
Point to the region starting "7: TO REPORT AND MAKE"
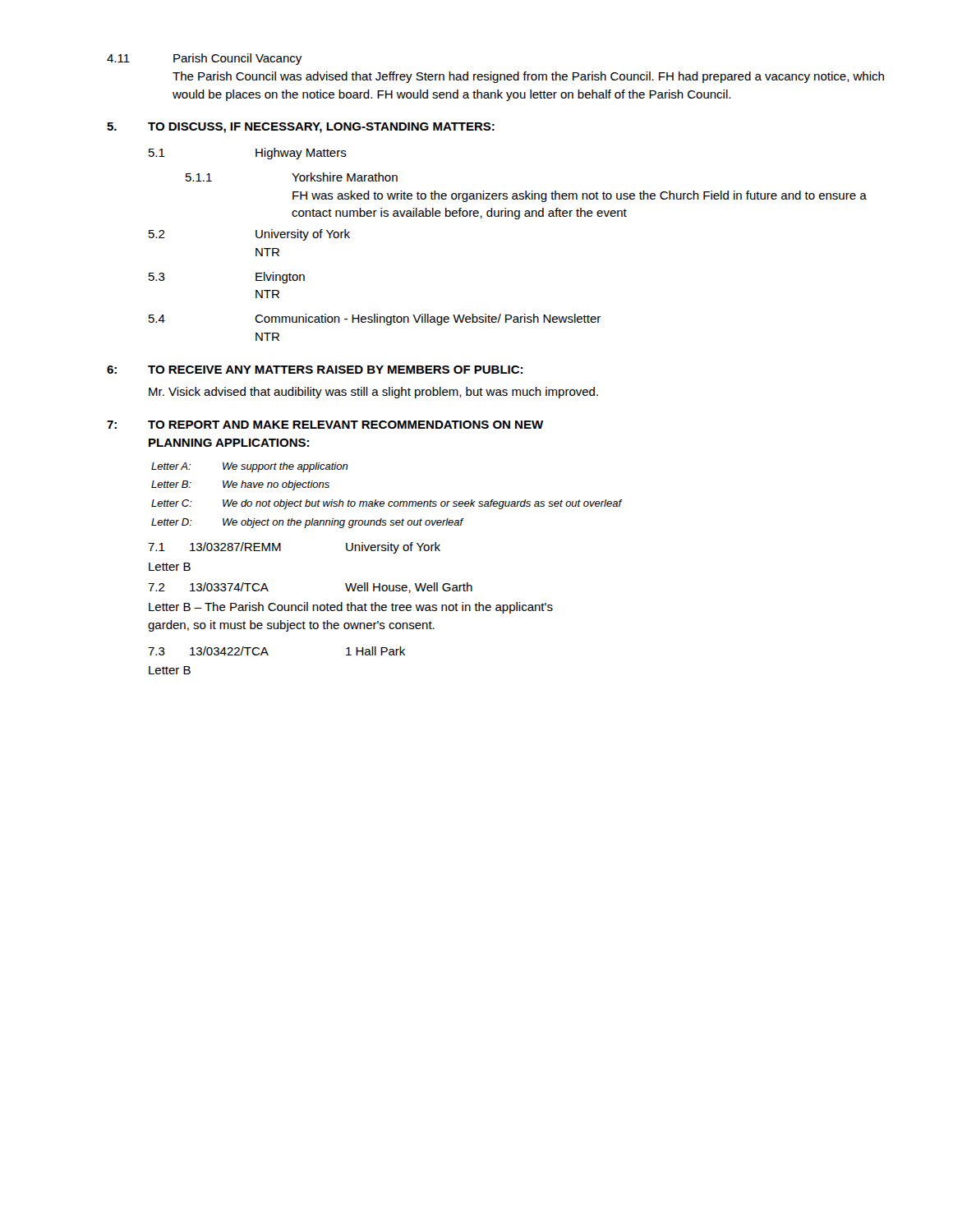pos(325,433)
